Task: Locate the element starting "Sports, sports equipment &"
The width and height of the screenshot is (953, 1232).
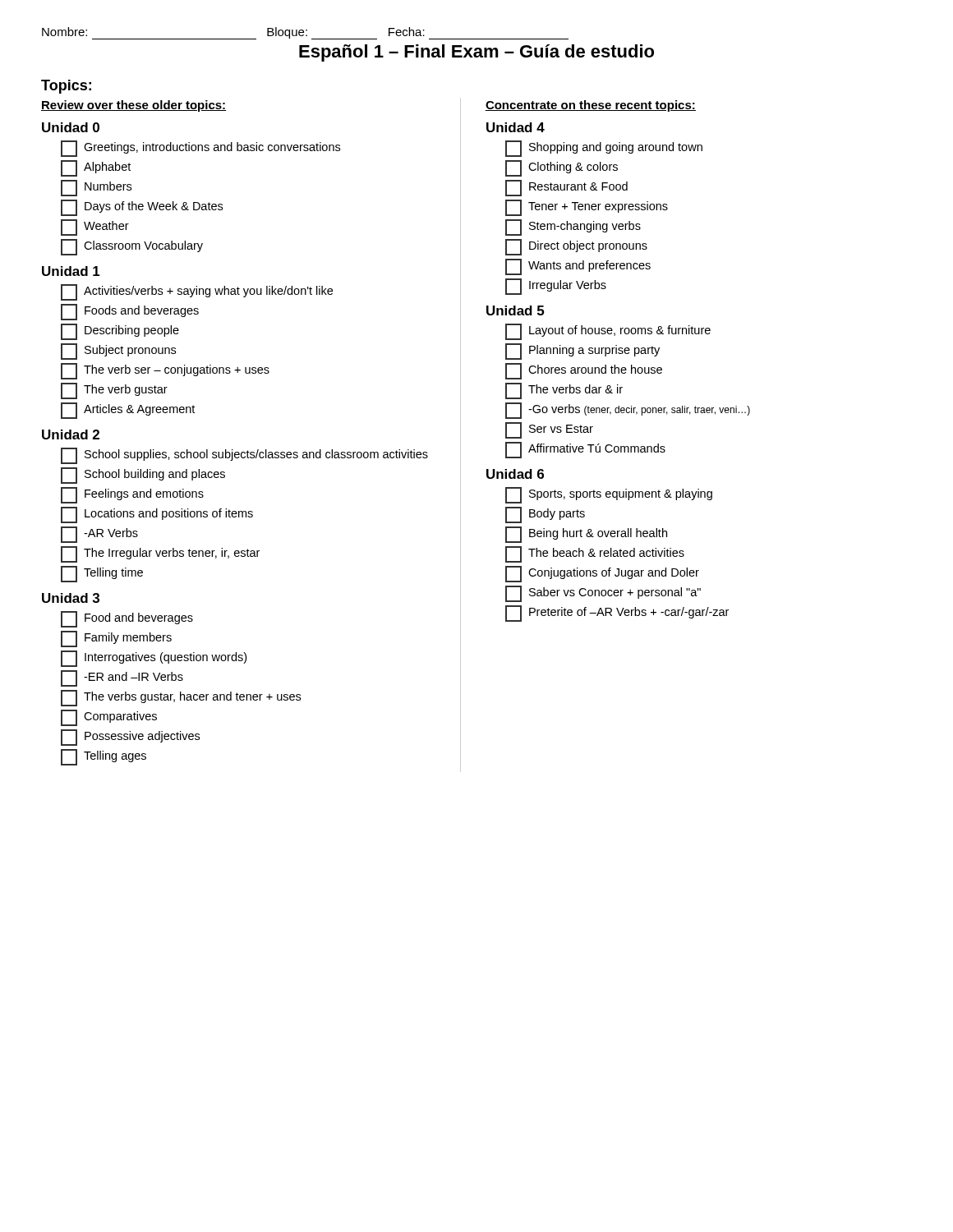Action: tap(709, 495)
